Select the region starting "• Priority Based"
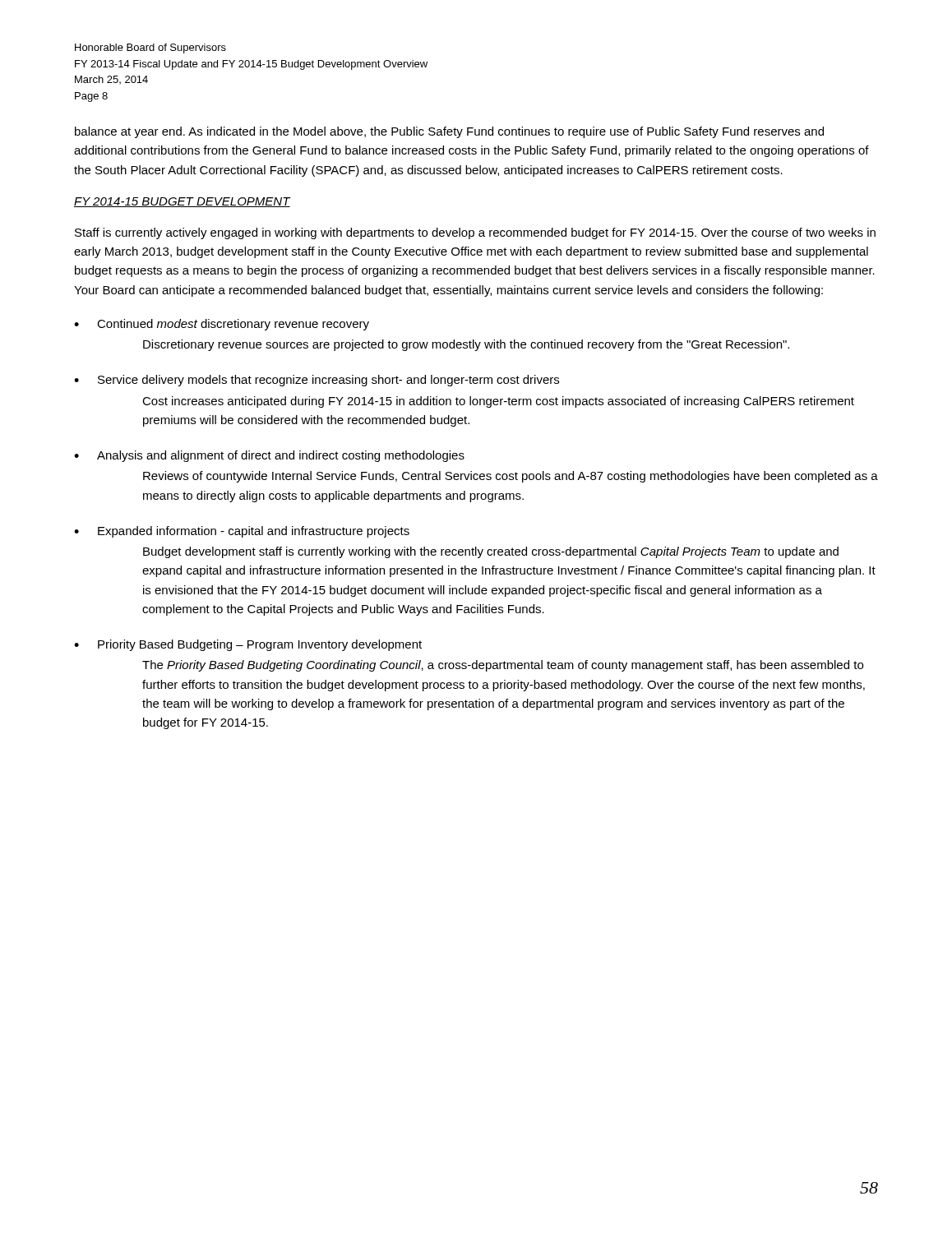 tap(476, 683)
